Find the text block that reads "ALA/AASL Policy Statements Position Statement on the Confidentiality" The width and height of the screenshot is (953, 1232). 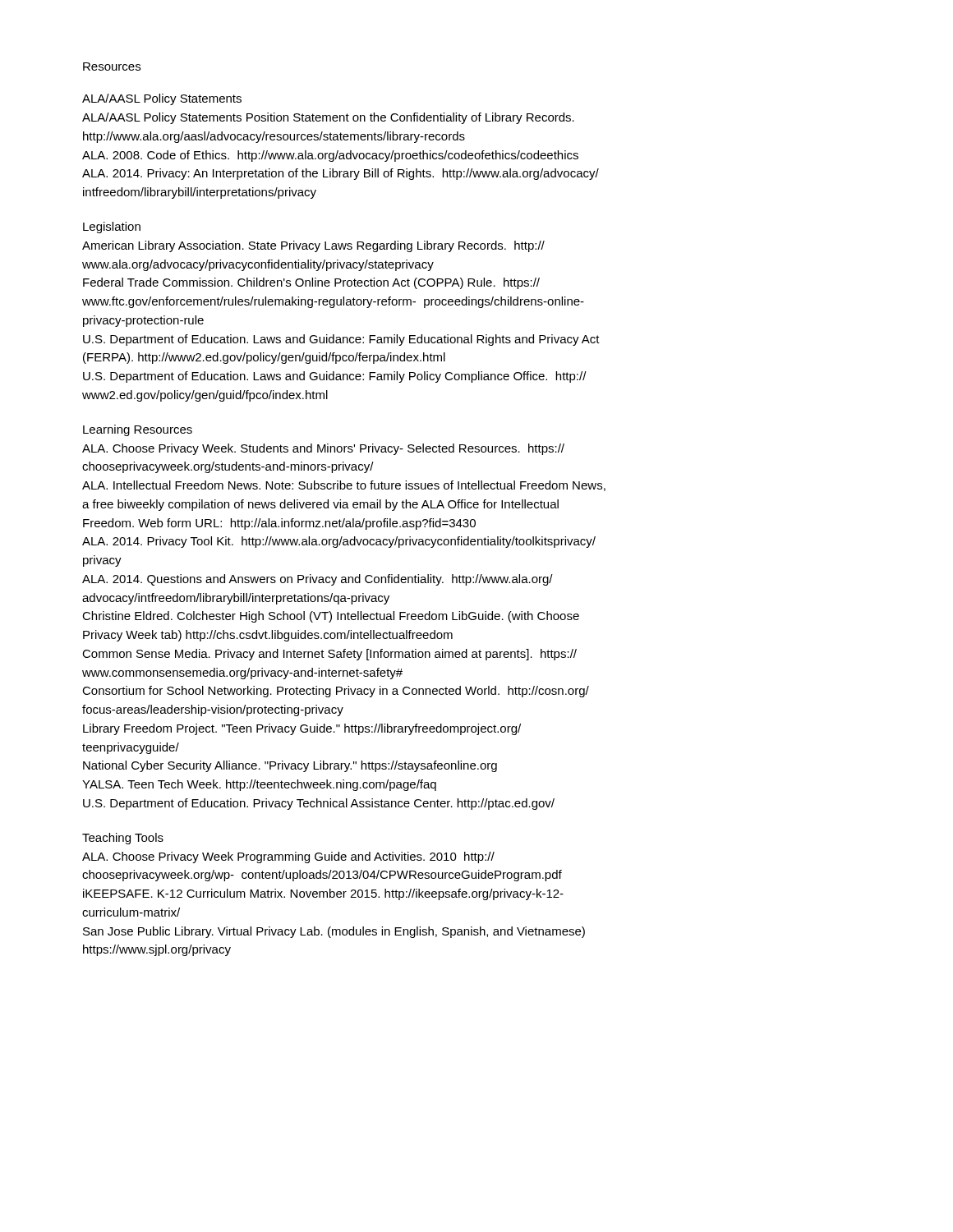coord(476,155)
